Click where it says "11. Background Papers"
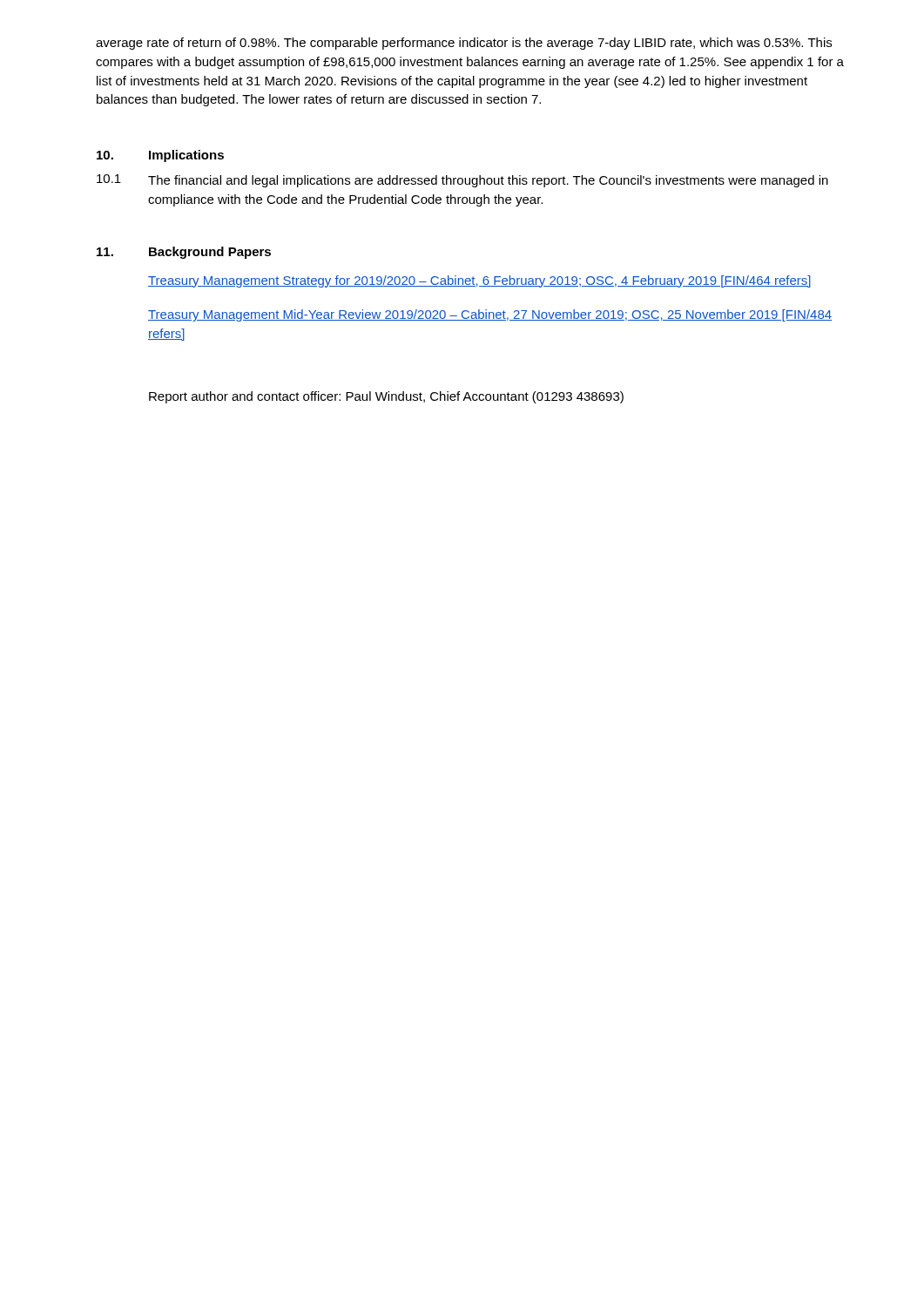This screenshot has width=924, height=1307. point(184,251)
